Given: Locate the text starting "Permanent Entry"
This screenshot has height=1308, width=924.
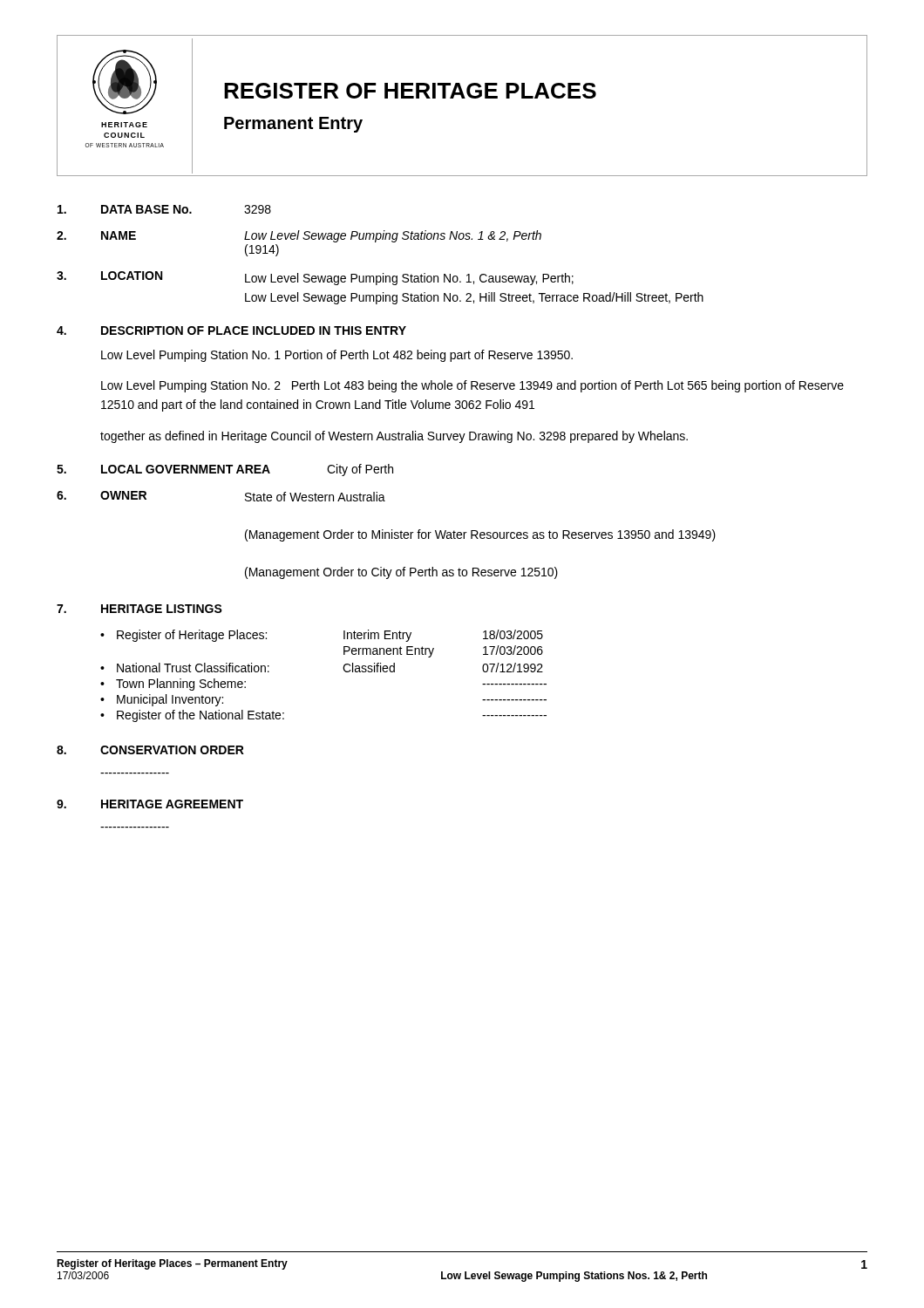Looking at the screenshot, I should [293, 123].
